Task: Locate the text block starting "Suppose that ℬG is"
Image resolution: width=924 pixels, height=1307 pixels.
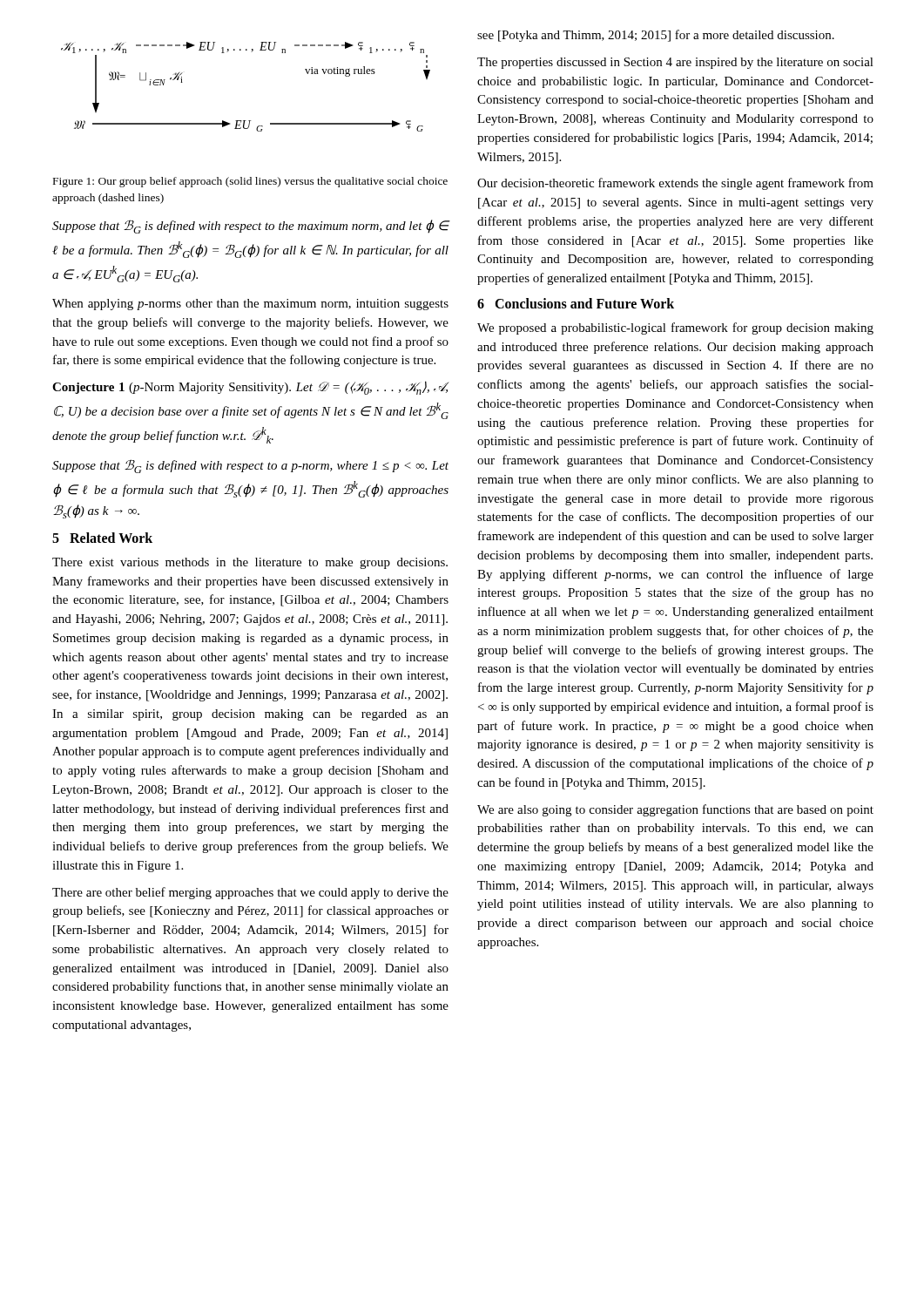Action: [x=250, y=252]
